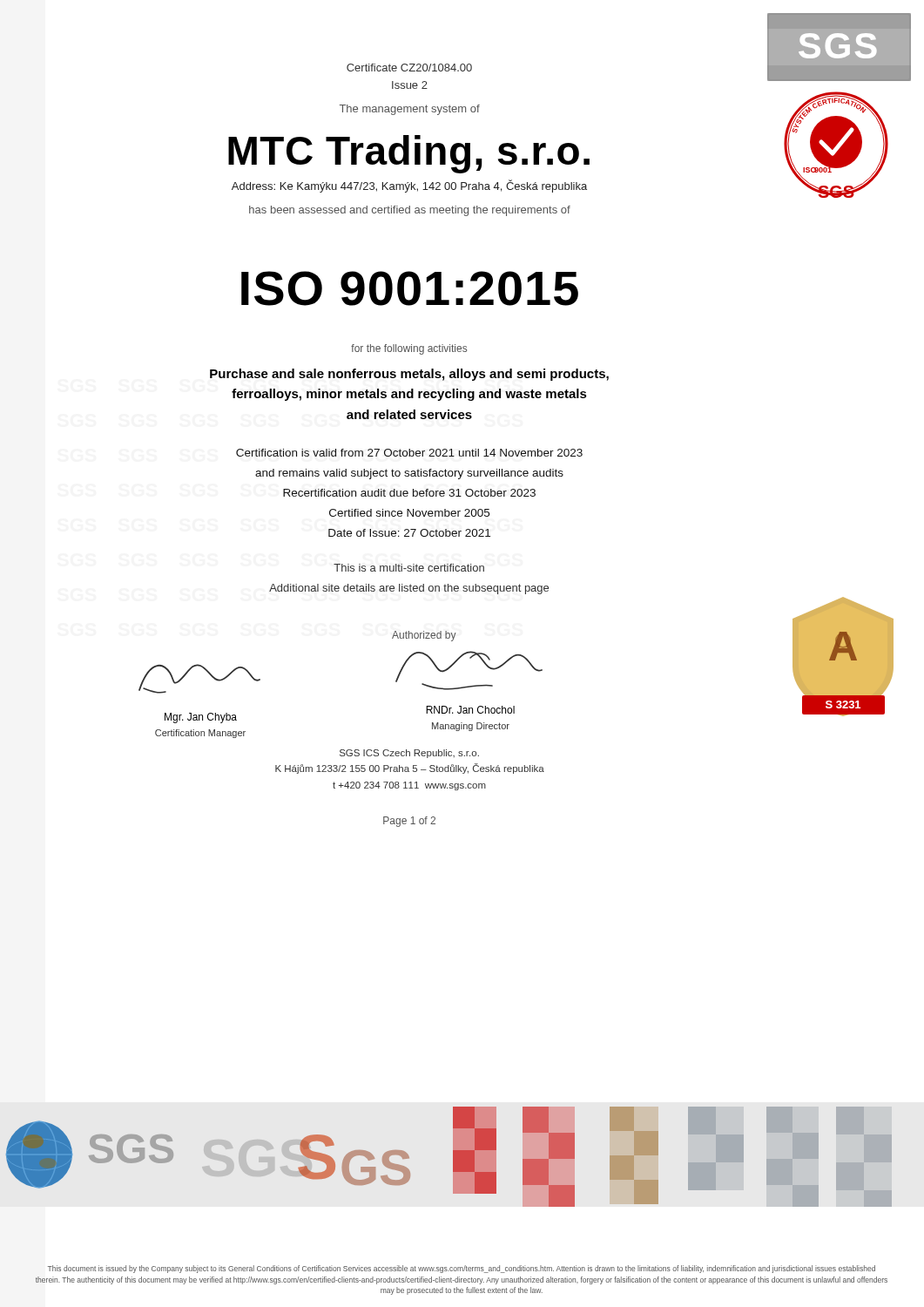The image size is (924, 1307).
Task: Point to the passage starting "This is a multi-site"
Action: (409, 578)
